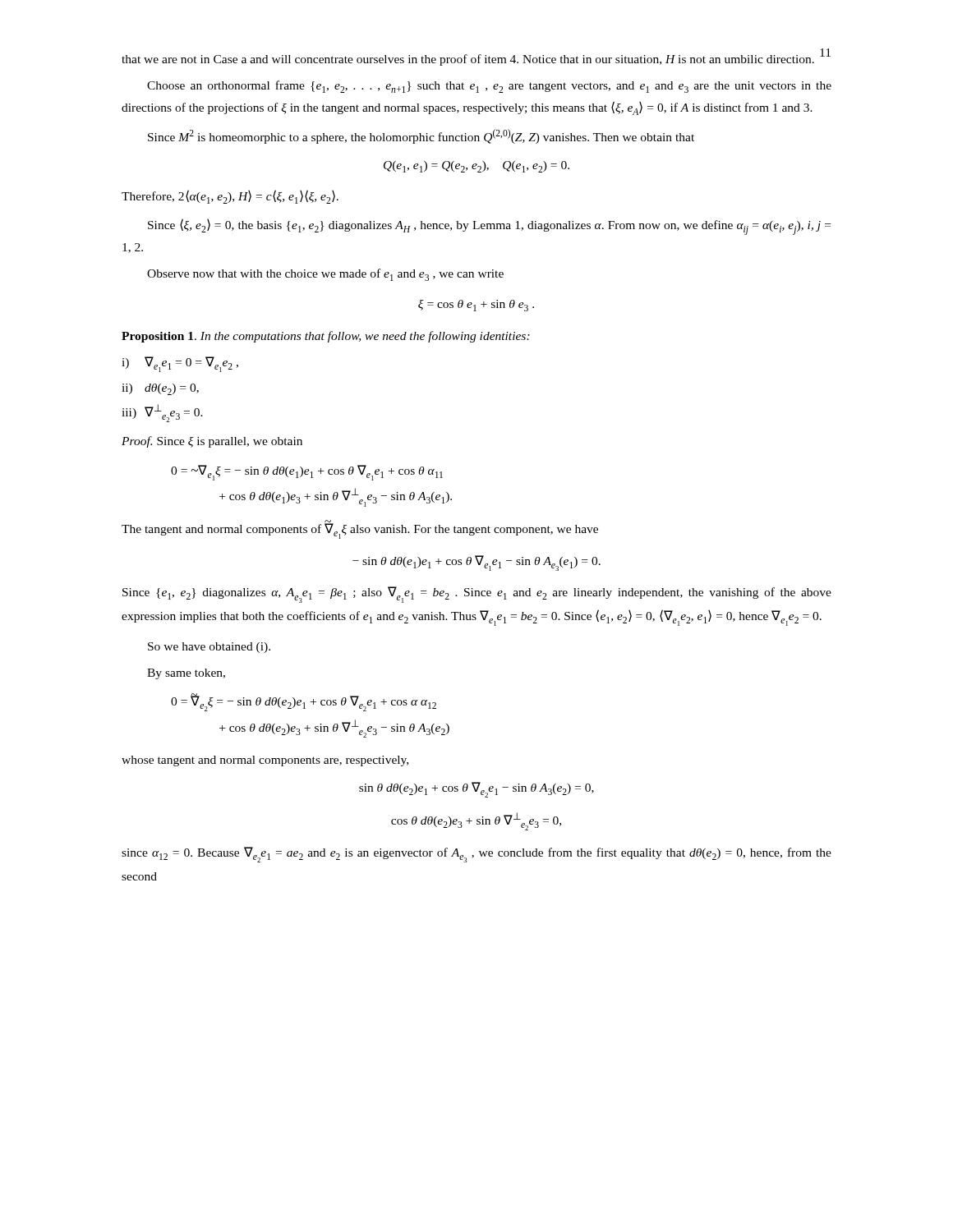This screenshot has height=1232, width=953.
Task: Point to the block starting "iii) ∇⊥e2e3 = 0."
Action: coord(162,413)
